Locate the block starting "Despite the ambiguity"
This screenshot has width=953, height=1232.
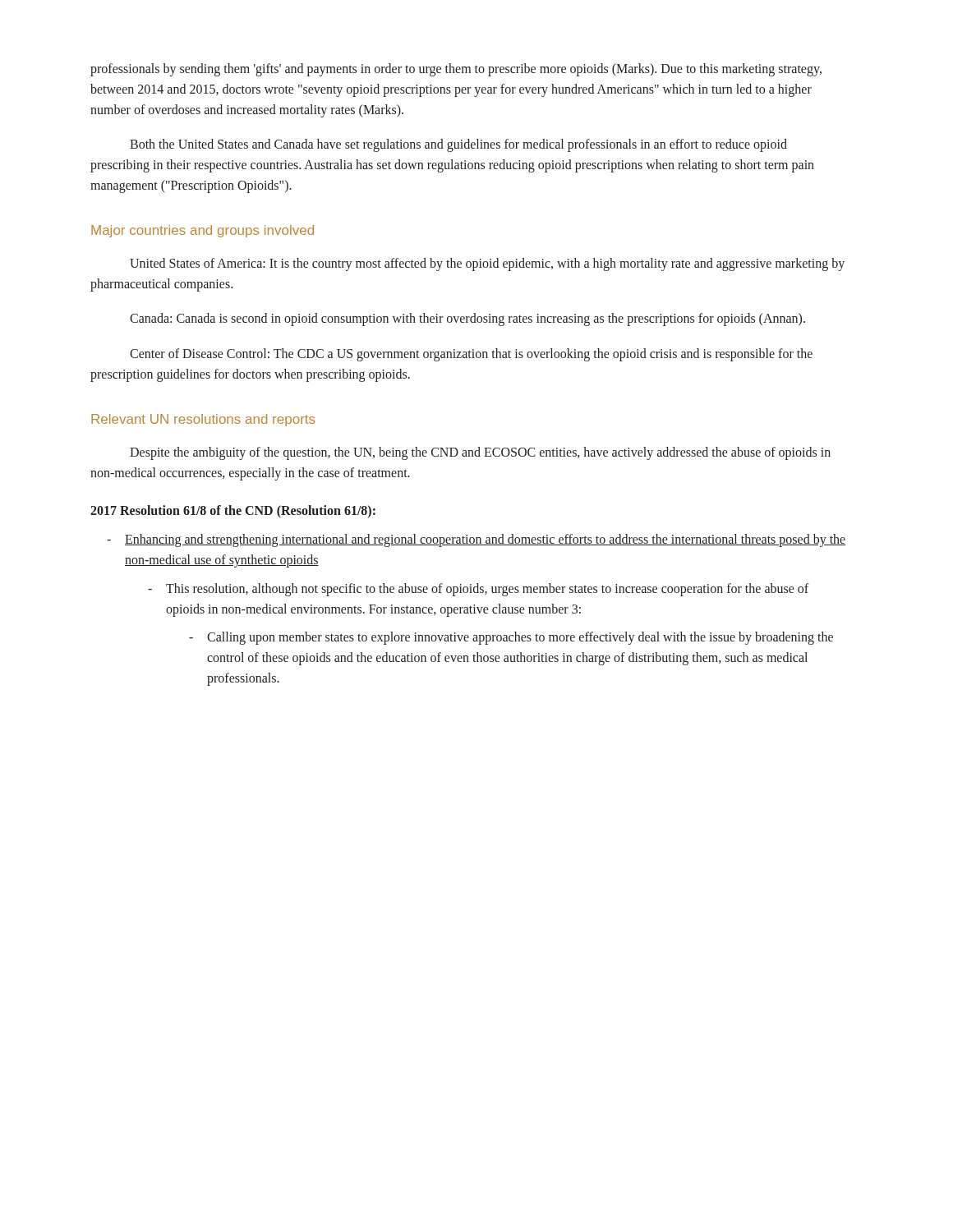(x=461, y=462)
